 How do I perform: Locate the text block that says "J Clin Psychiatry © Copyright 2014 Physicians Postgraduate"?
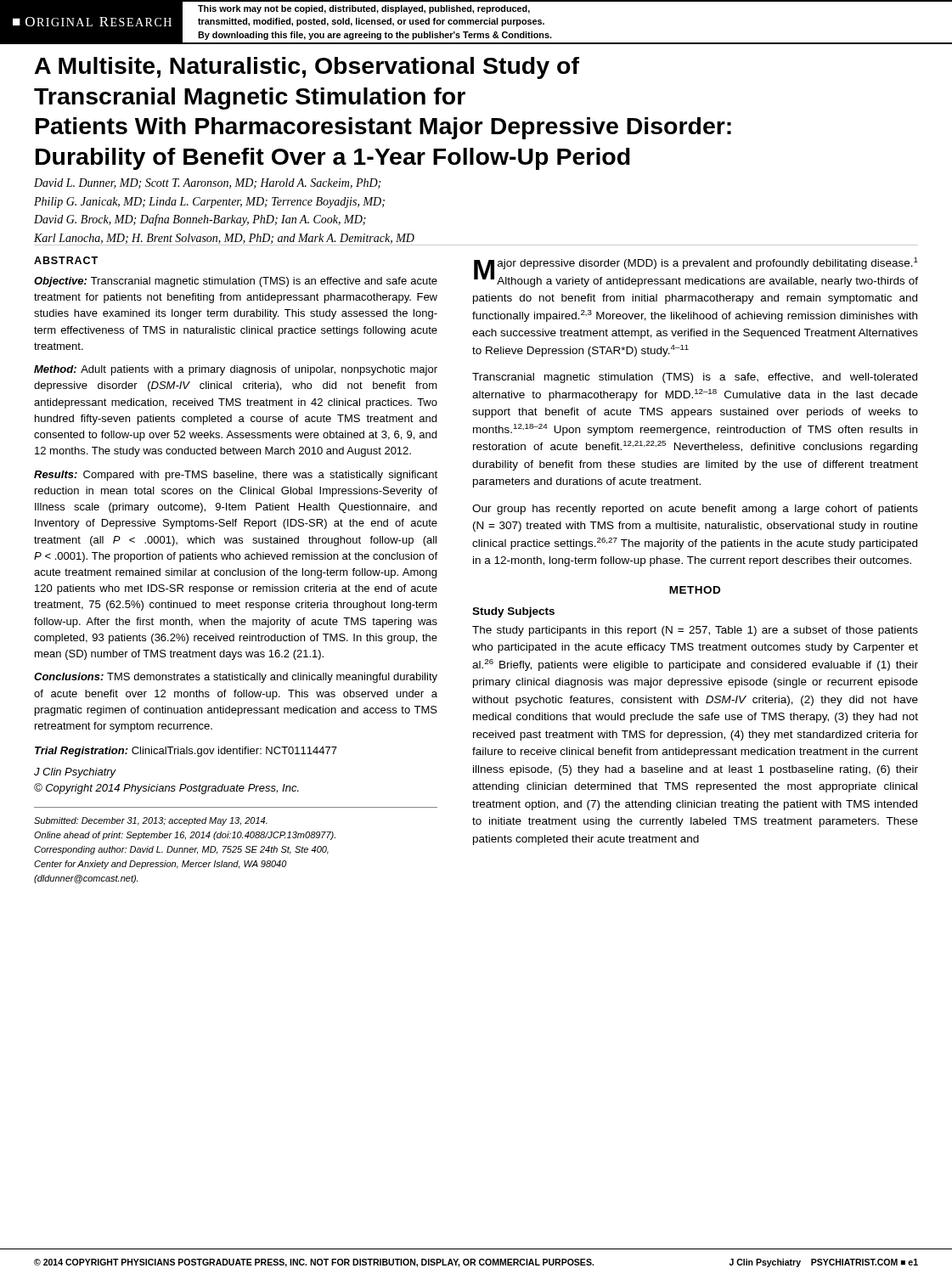click(x=167, y=779)
